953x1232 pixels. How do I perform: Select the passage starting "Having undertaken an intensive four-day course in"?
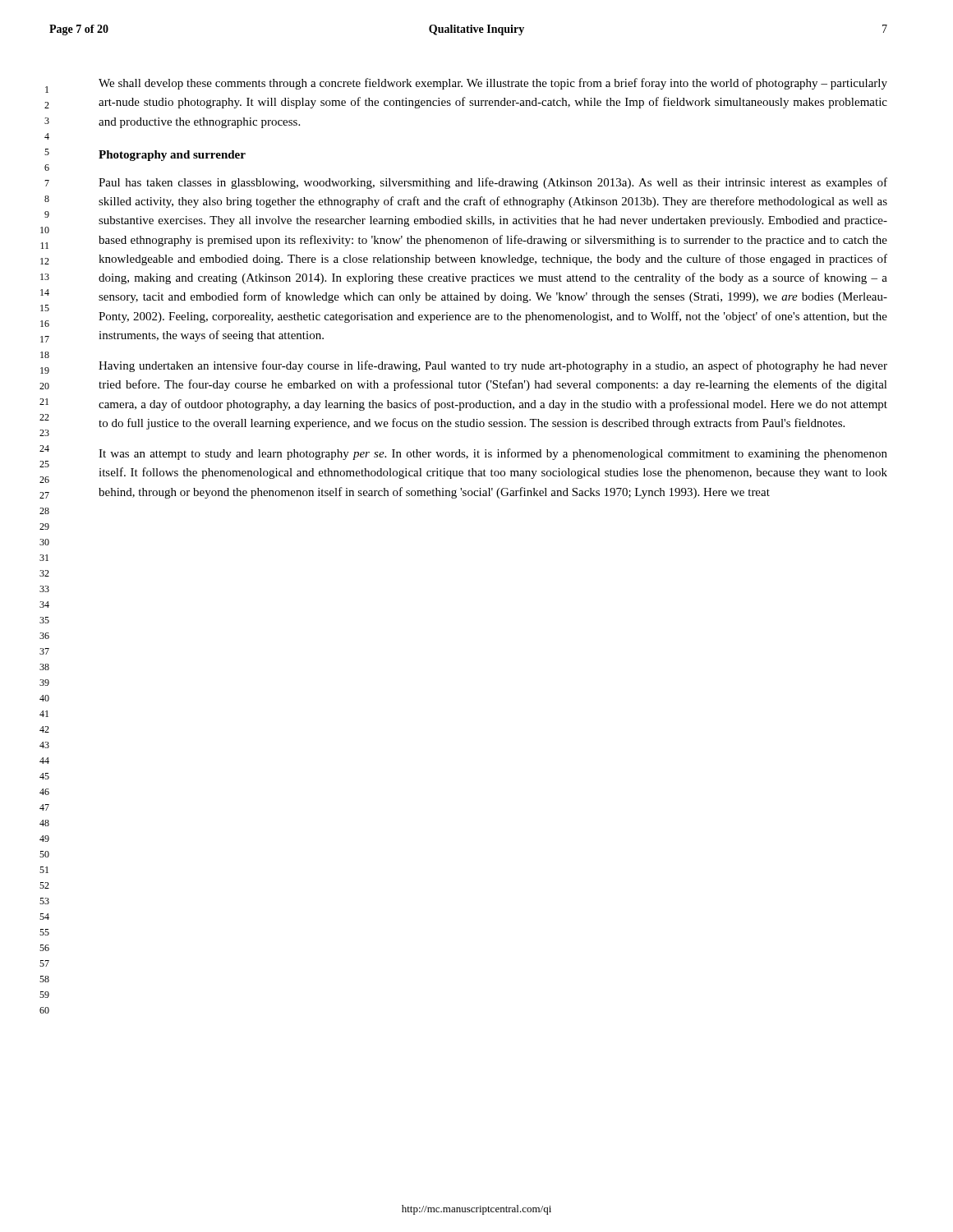[493, 394]
